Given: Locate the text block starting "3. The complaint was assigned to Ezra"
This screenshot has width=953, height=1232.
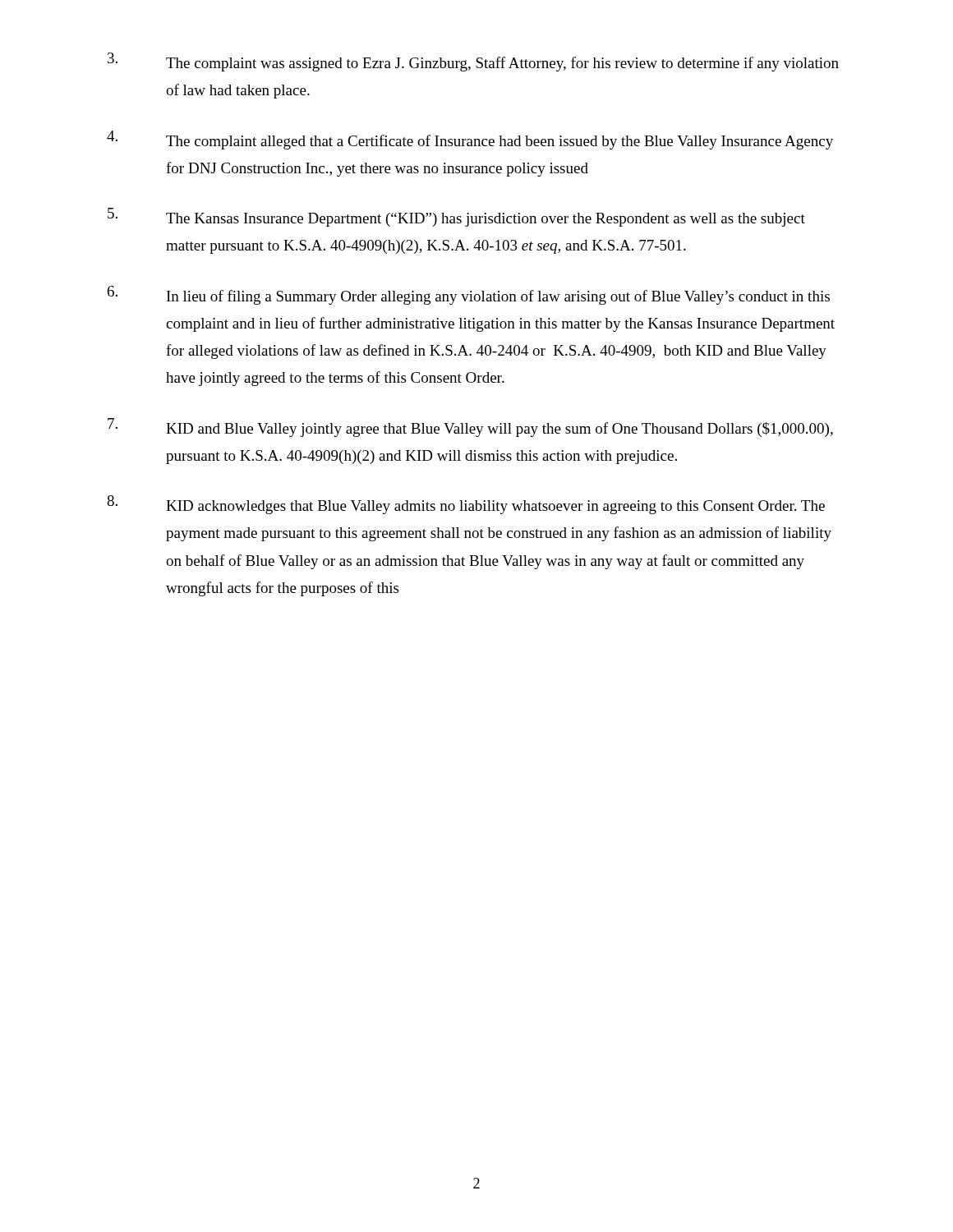Looking at the screenshot, I should click(x=476, y=77).
